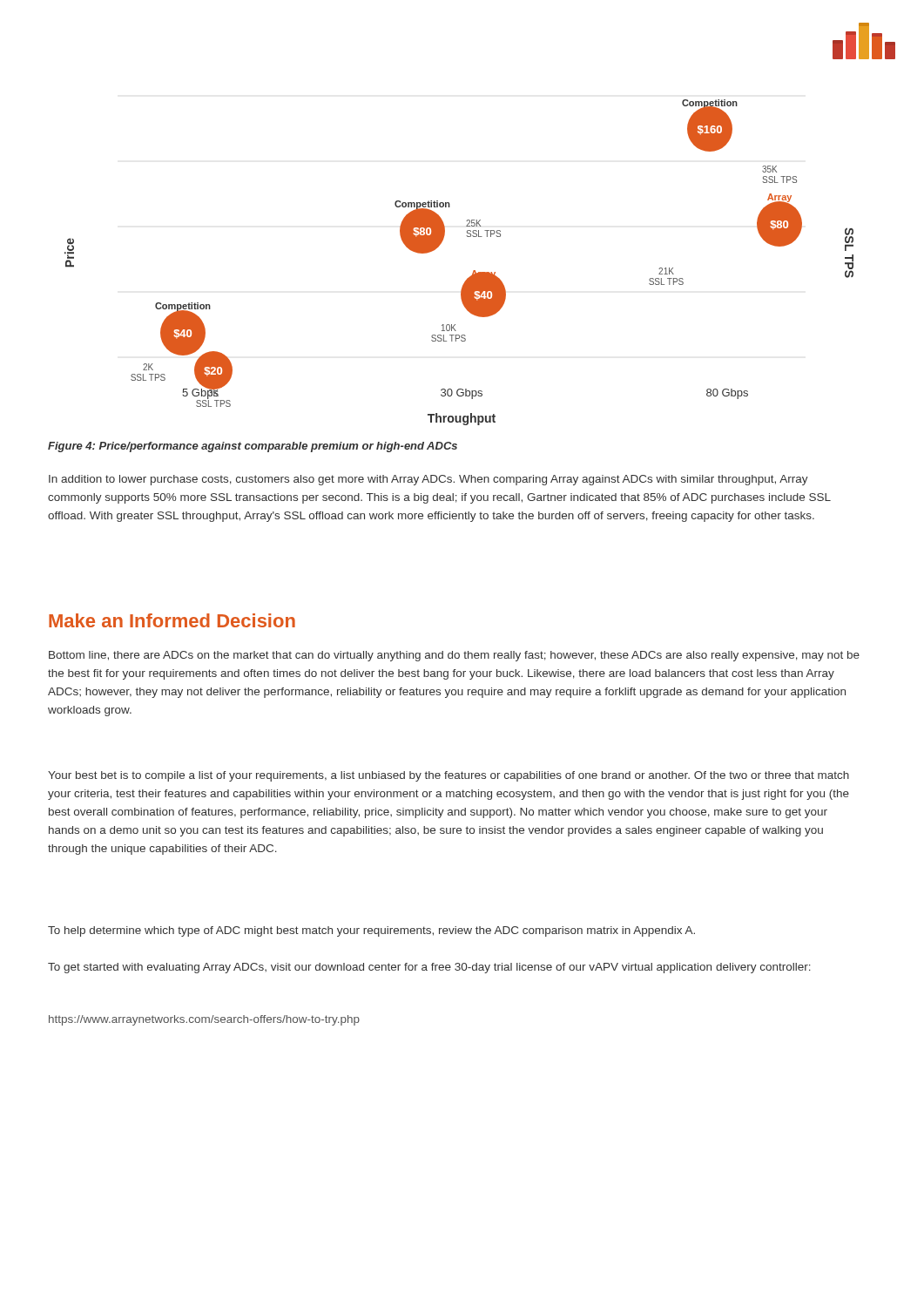Click on the block starting "Make an Informed Decision"
Viewport: 924px width, 1307px height.
172,620
